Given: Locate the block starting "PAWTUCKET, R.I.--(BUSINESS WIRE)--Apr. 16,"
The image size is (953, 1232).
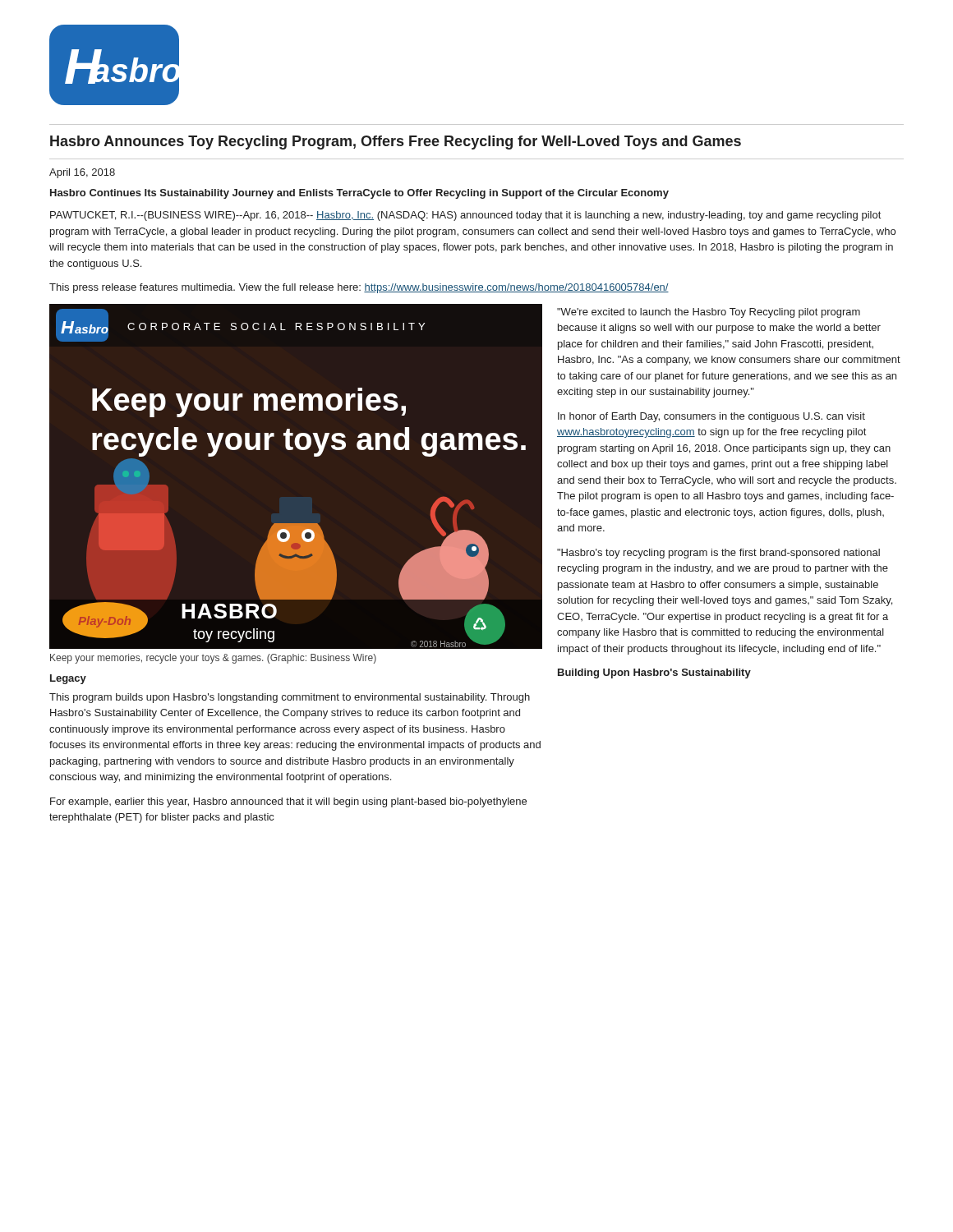Looking at the screenshot, I should (473, 239).
